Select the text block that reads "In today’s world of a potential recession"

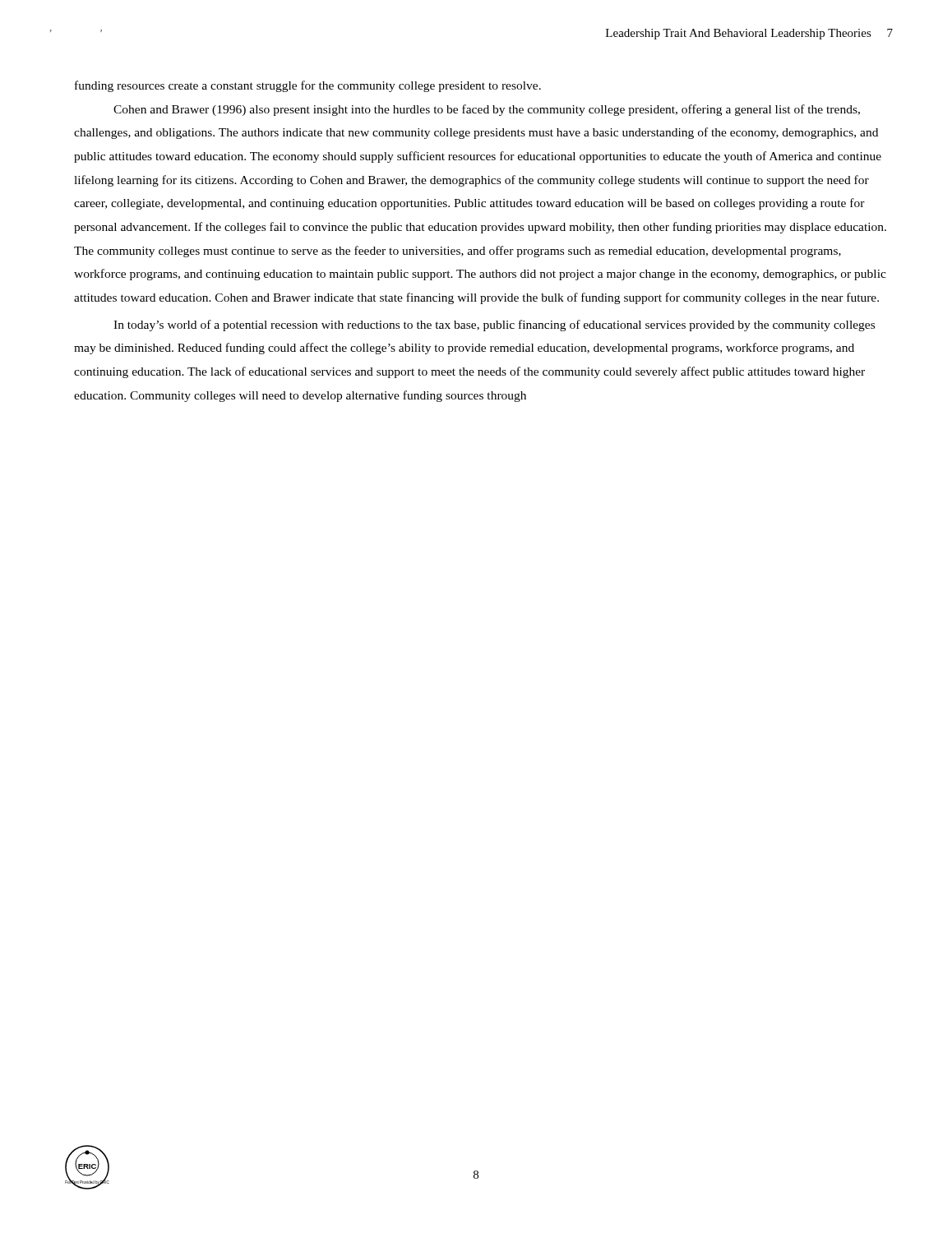pos(483,360)
